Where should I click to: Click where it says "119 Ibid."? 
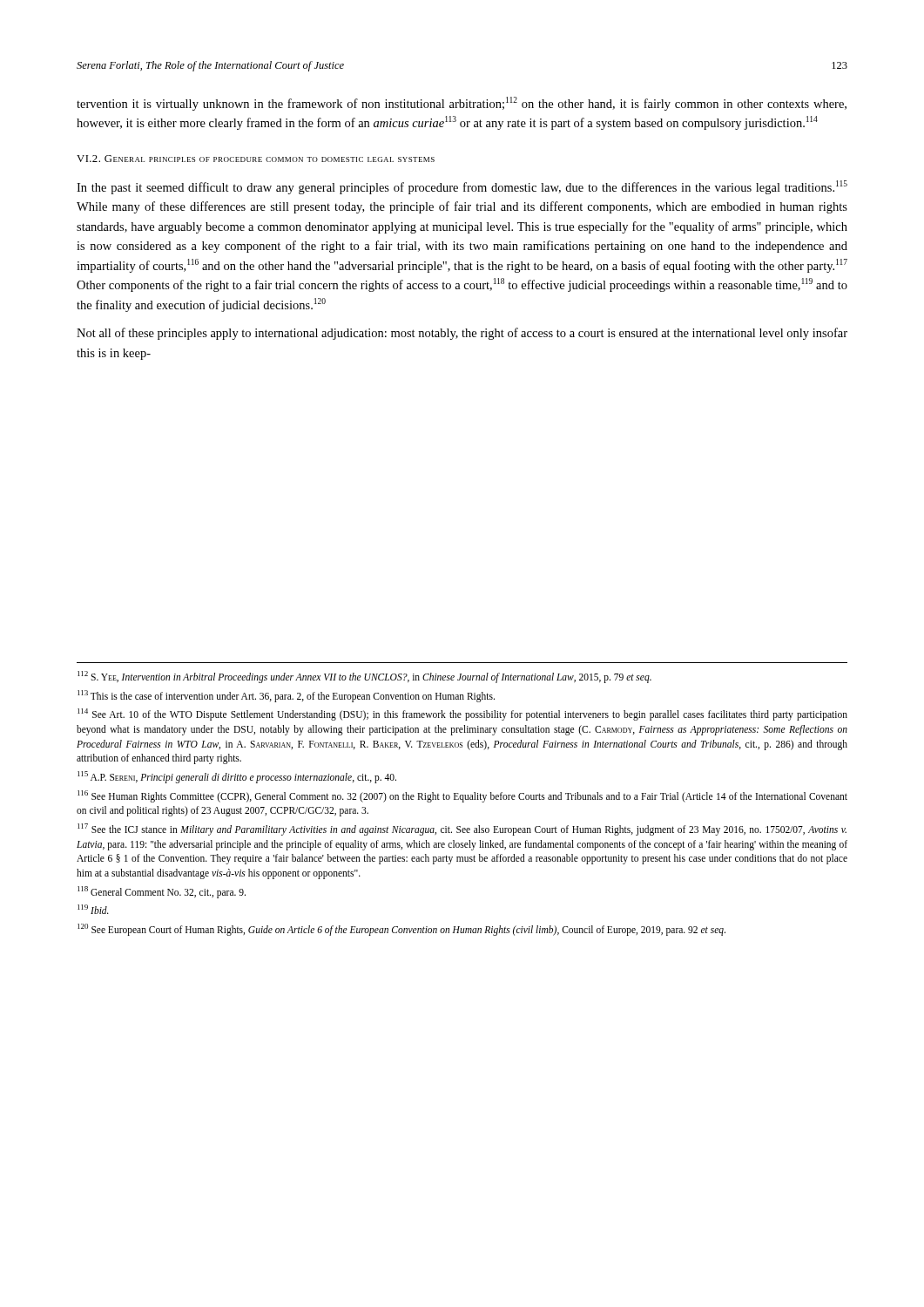coord(93,910)
